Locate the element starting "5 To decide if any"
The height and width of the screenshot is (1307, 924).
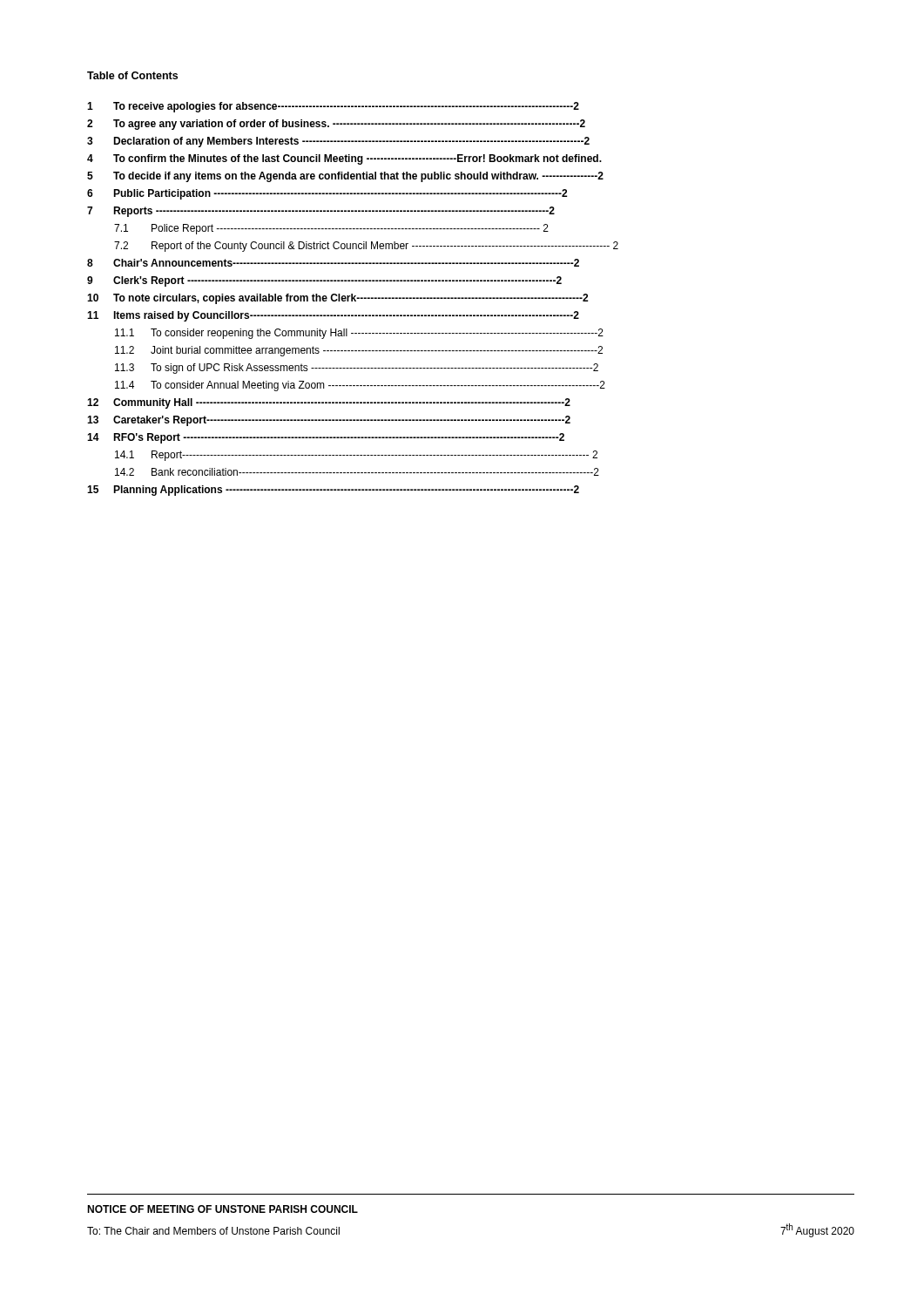point(470,176)
